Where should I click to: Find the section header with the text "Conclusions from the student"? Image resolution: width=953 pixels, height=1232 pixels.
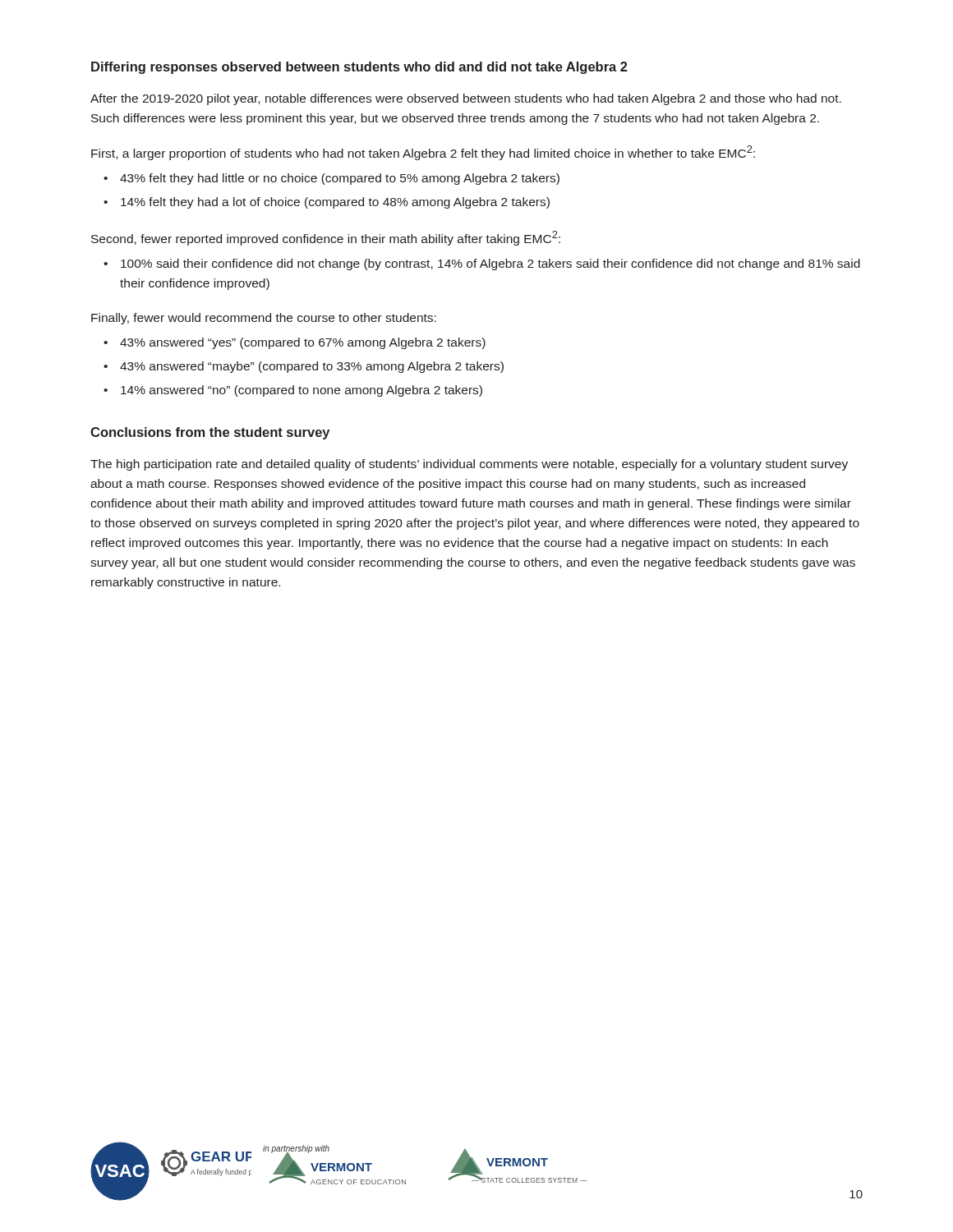(210, 432)
